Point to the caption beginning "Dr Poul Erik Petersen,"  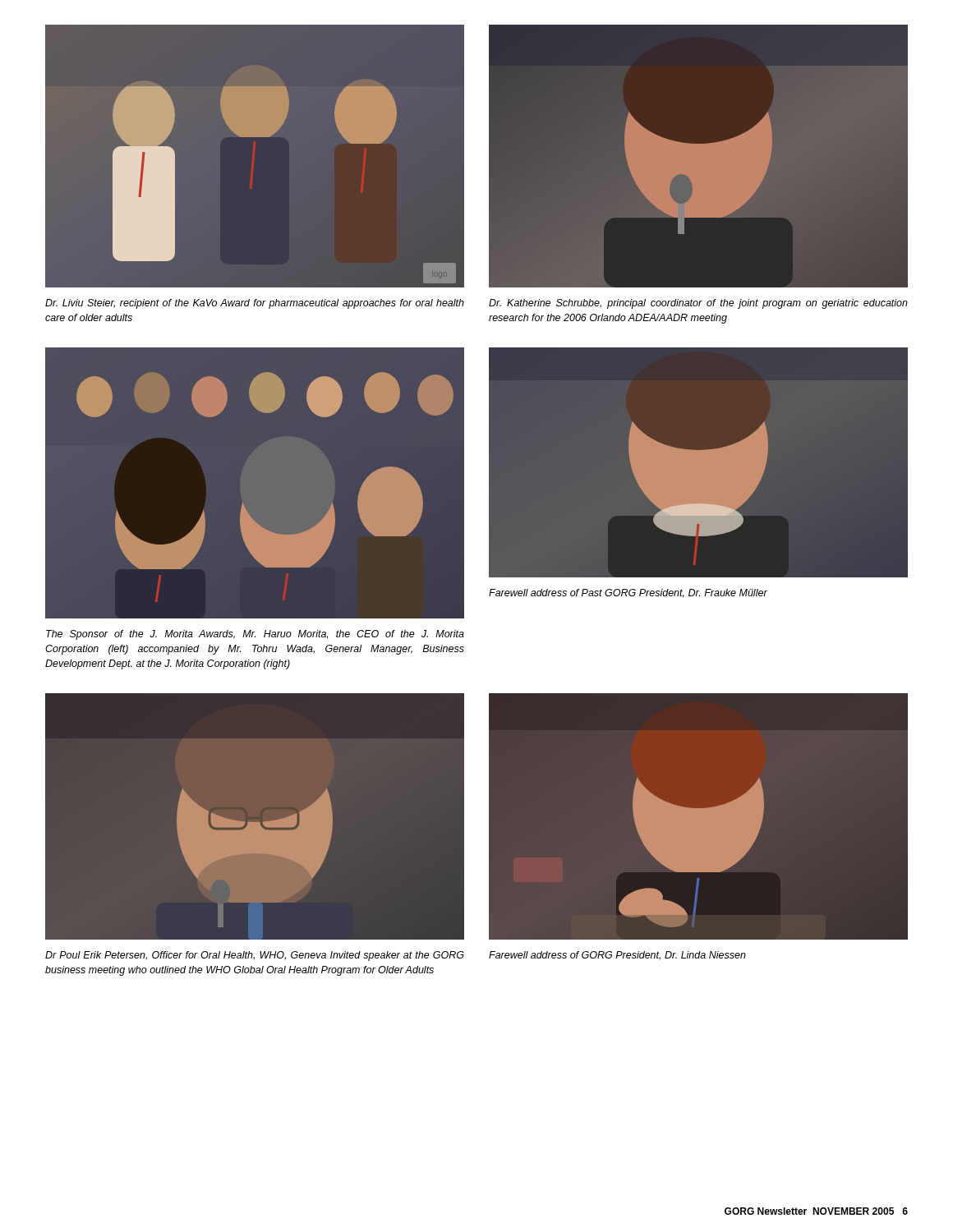(x=255, y=962)
